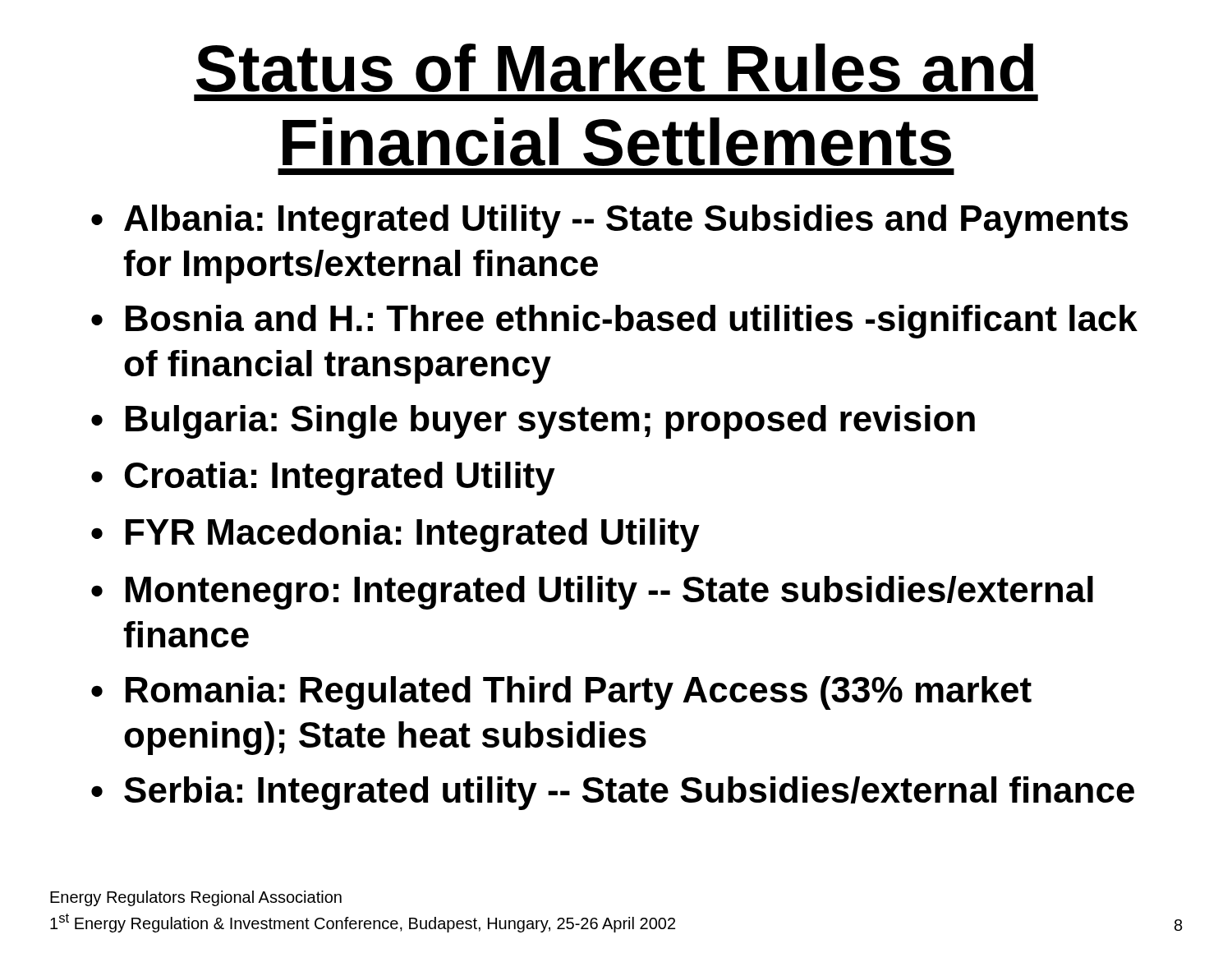Locate the list item that says "• Croatia: Integrated Utility"
Image resolution: width=1232 pixels, height=953 pixels.
coord(323,476)
